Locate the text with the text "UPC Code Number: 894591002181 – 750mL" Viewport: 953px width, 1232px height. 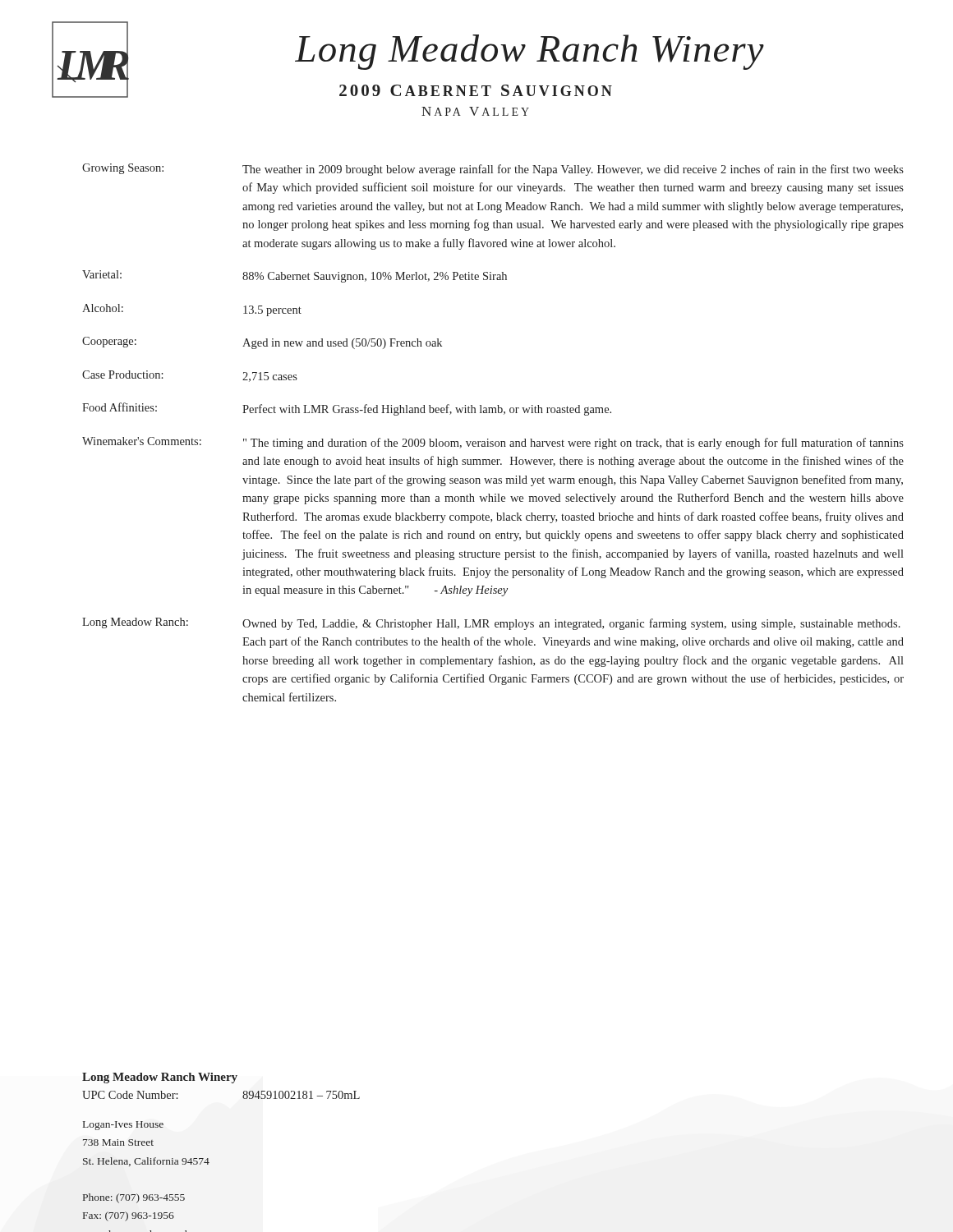pyautogui.click(x=127, y=1094)
